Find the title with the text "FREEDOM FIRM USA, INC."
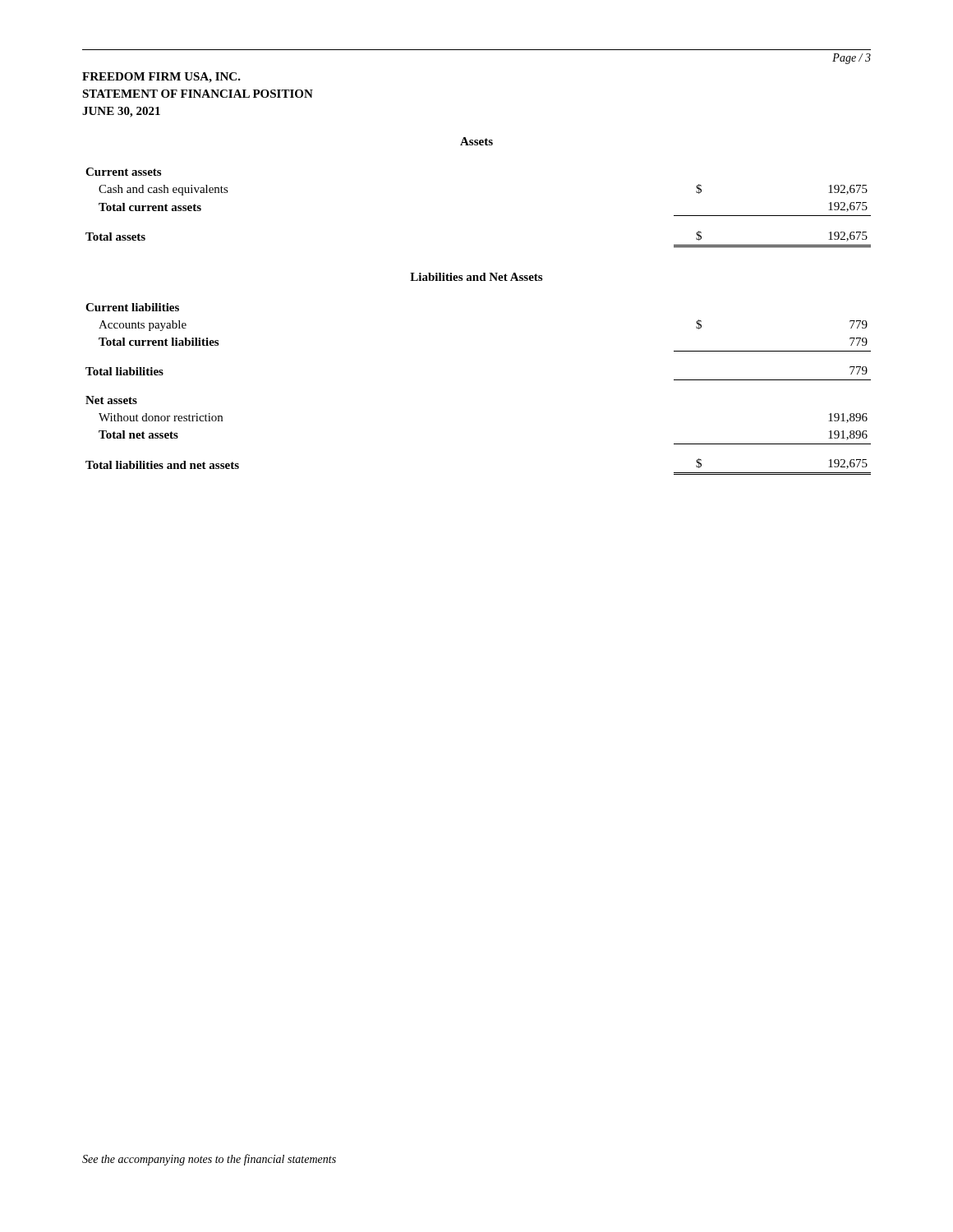This screenshot has height=1232, width=953. pos(197,94)
